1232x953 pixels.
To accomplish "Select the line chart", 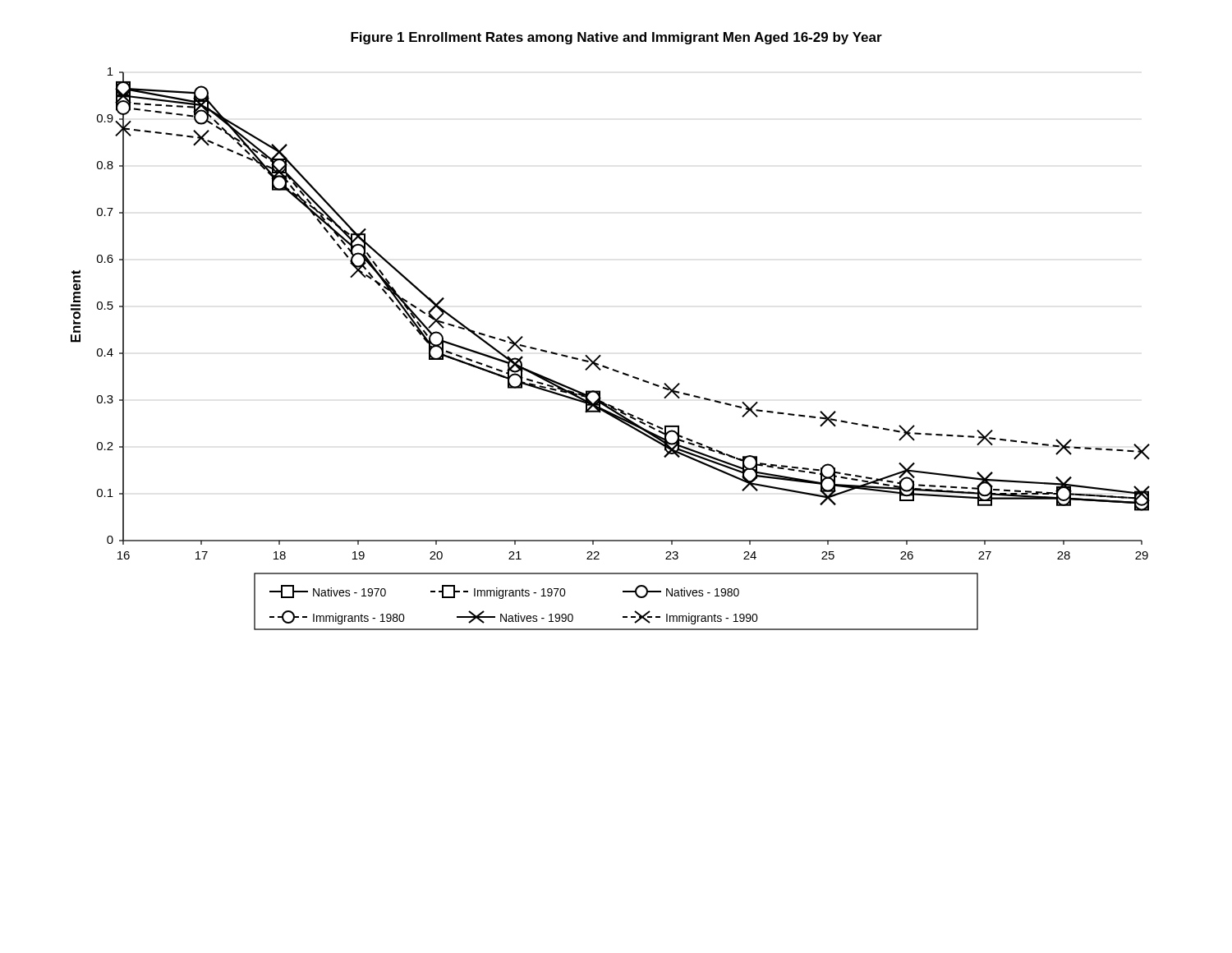I will coord(616,343).
